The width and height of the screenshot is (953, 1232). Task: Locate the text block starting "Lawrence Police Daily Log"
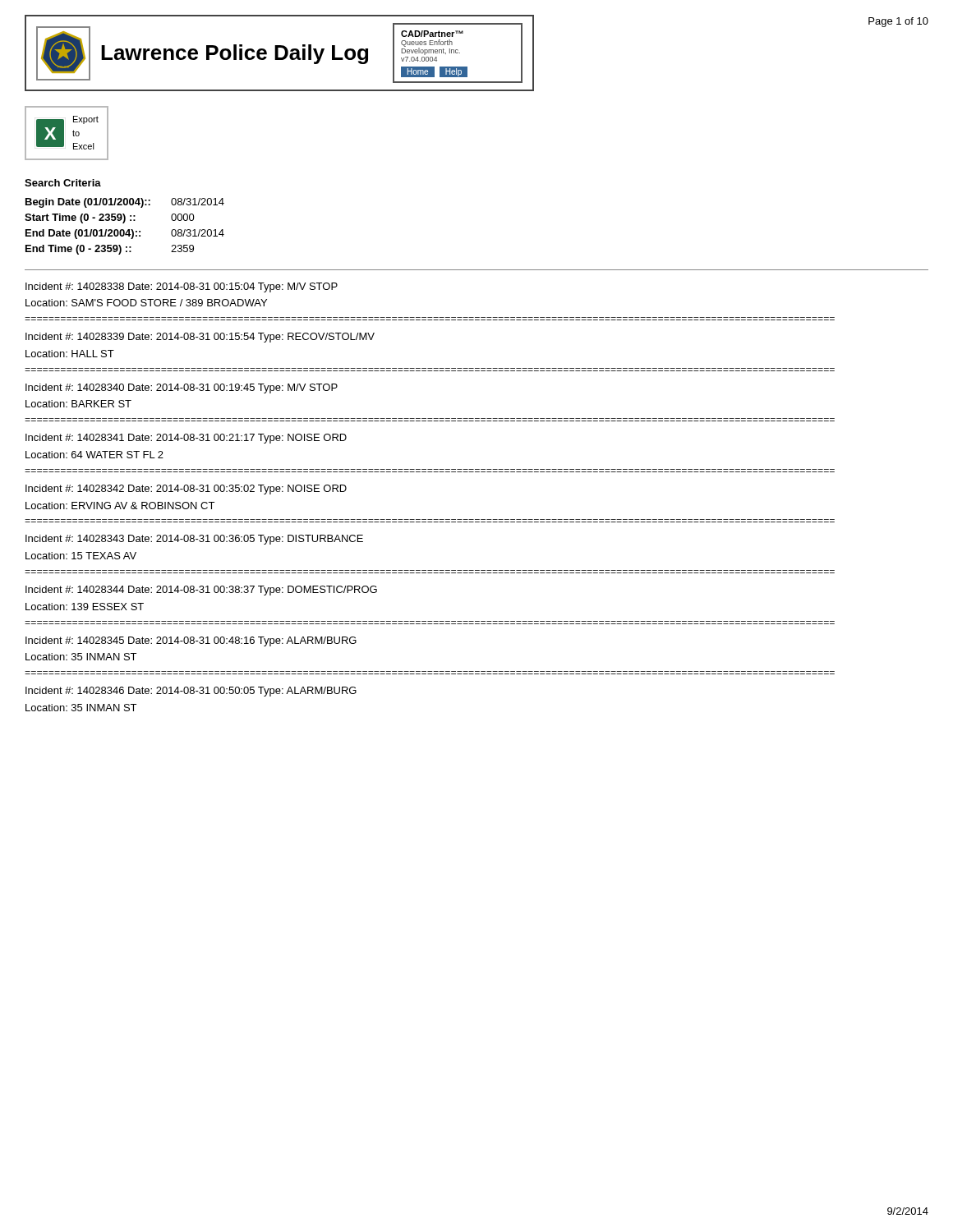click(235, 53)
